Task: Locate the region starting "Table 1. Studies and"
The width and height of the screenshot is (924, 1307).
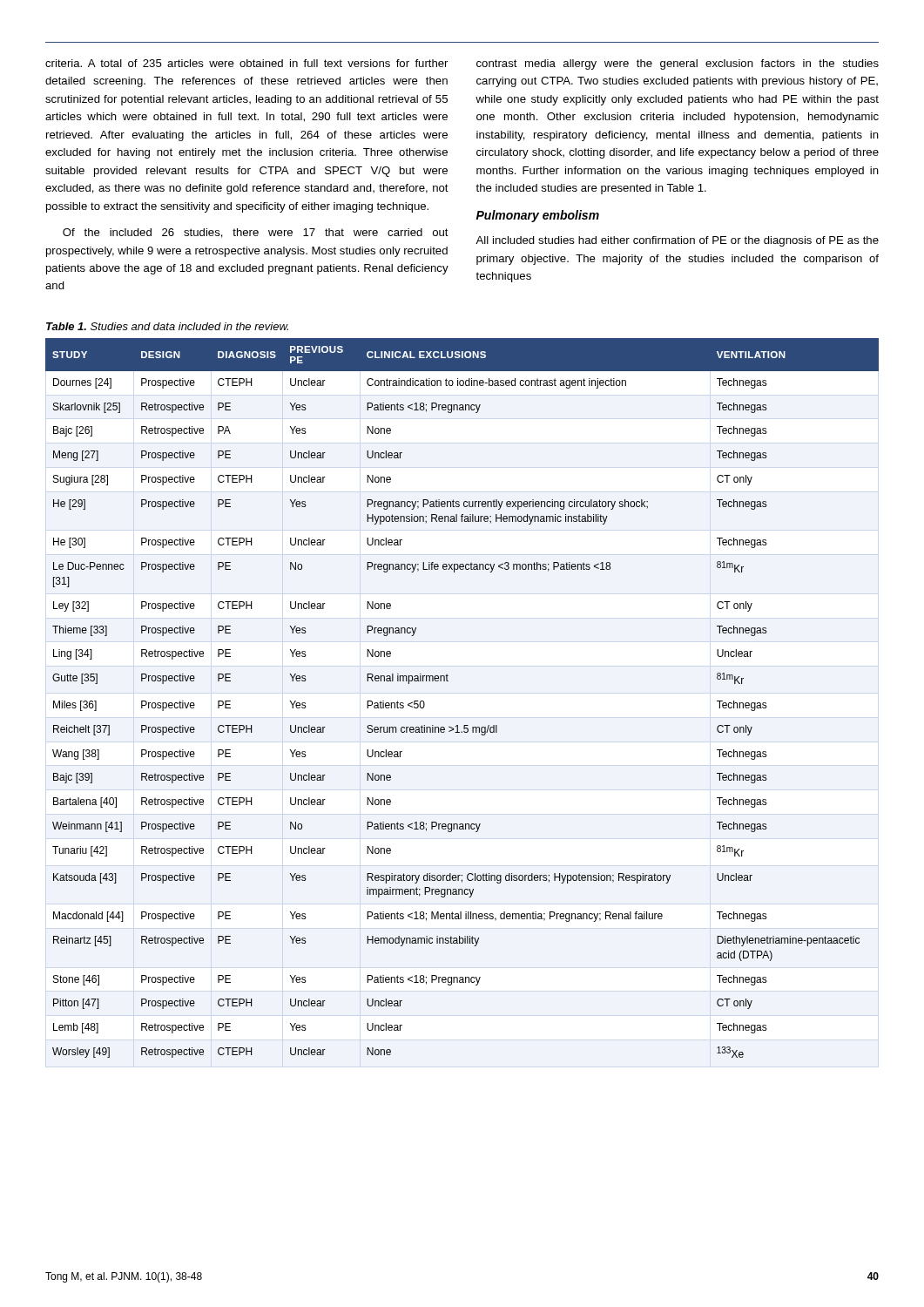Action: tap(167, 326)
